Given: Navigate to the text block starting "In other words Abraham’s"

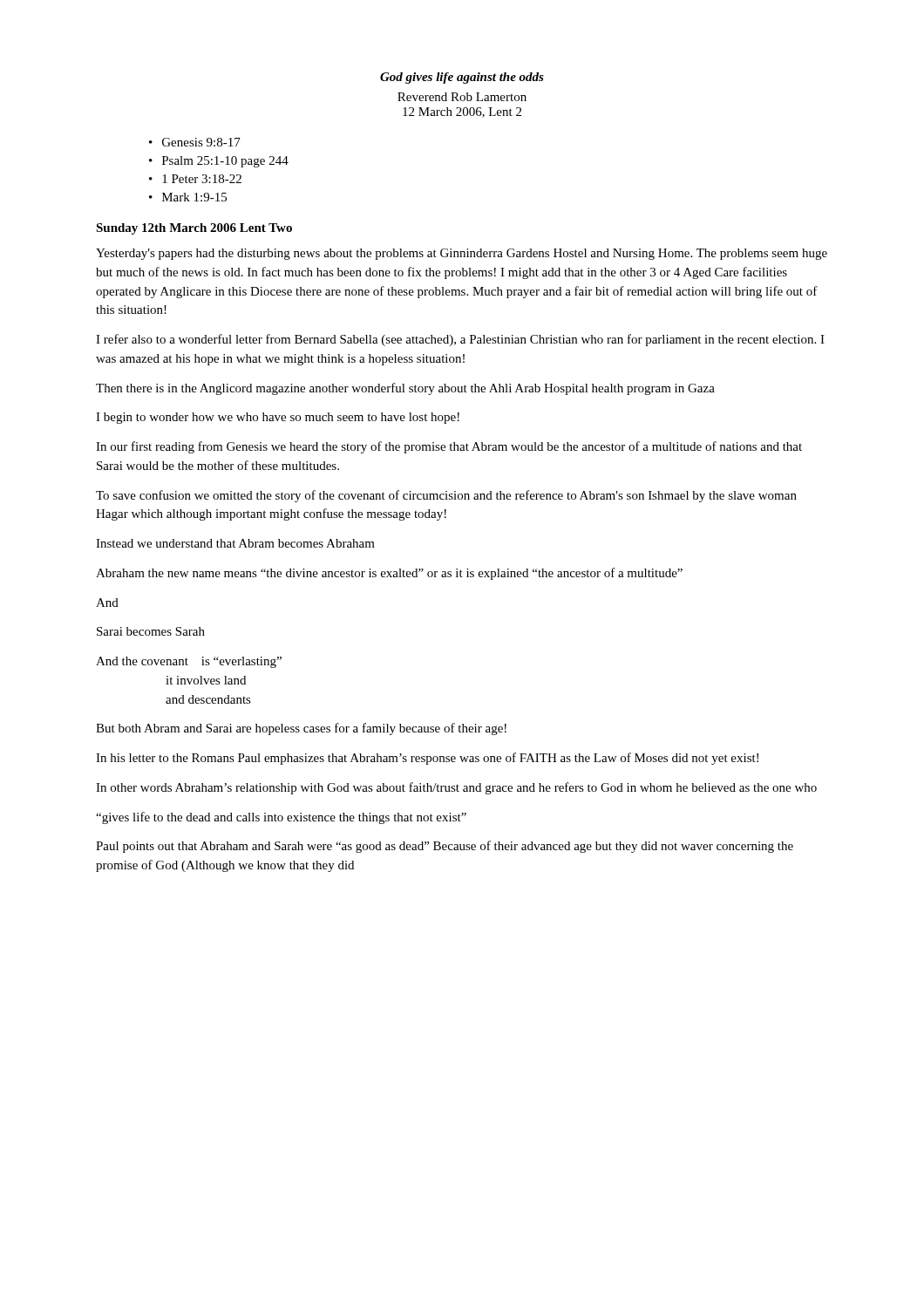Looking at the screenshot, I should tap(456, 787).
